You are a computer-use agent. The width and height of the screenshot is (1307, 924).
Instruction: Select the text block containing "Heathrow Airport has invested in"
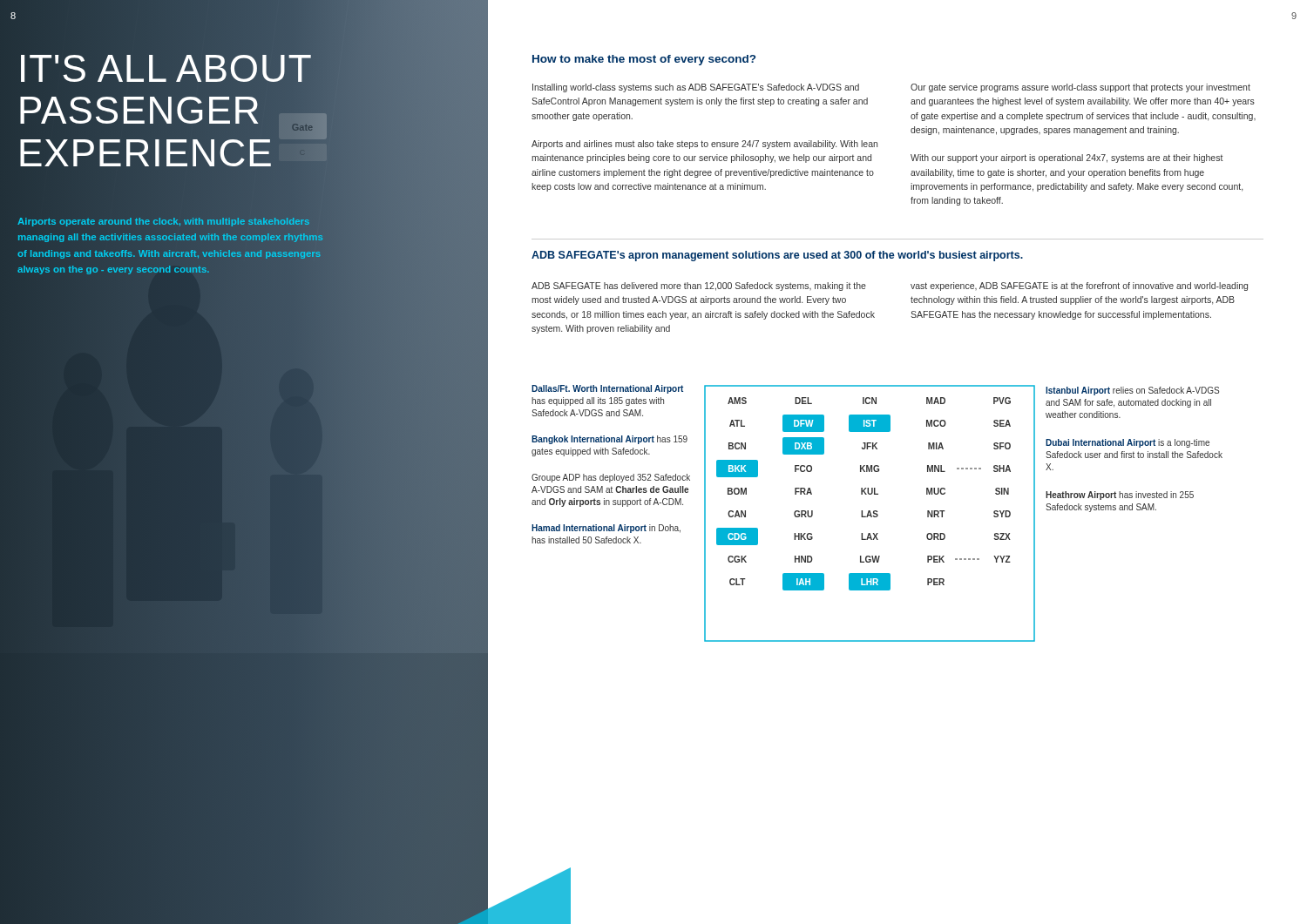[x=1120, y=501]
